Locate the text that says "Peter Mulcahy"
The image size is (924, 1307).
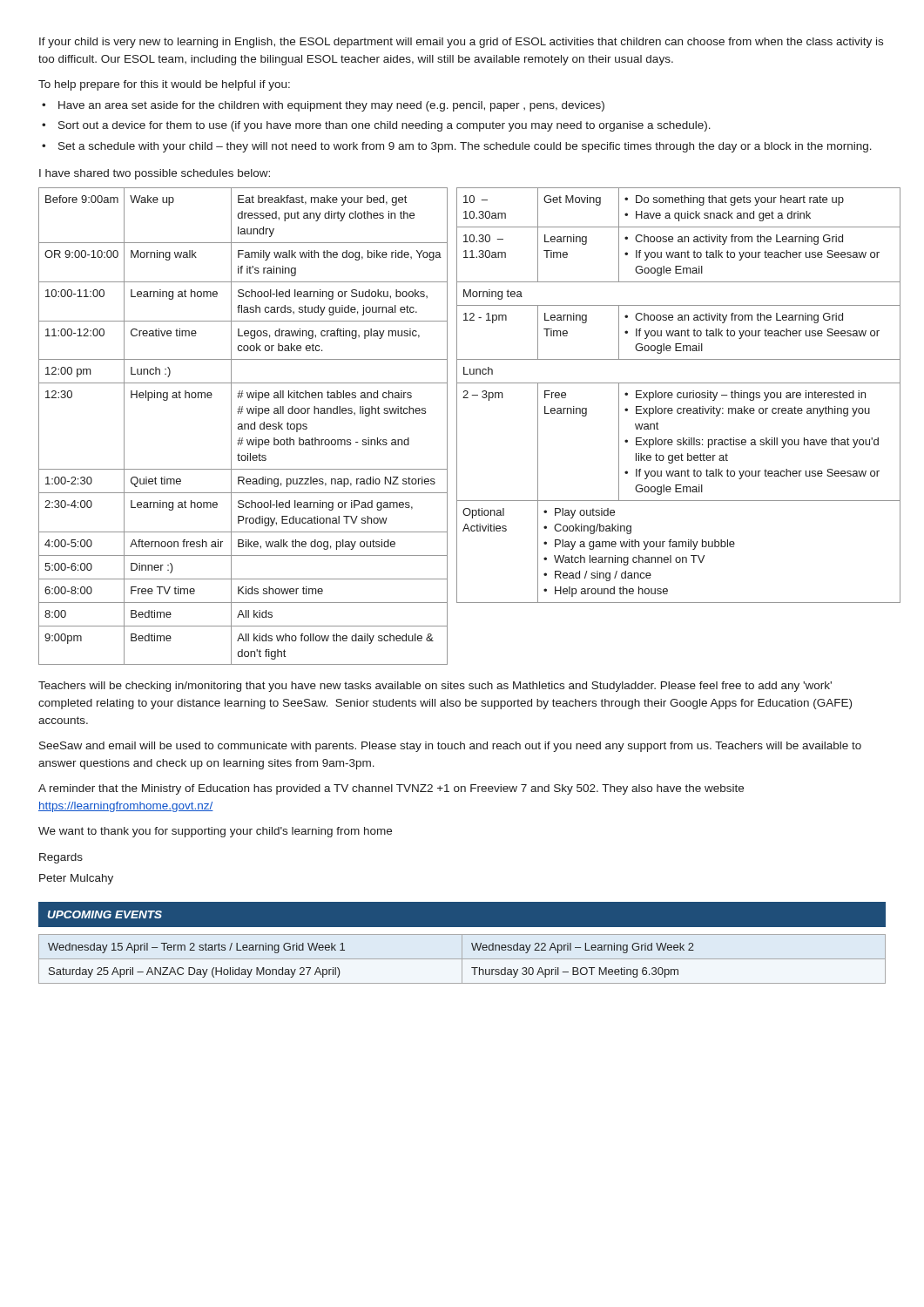(76, 877)
